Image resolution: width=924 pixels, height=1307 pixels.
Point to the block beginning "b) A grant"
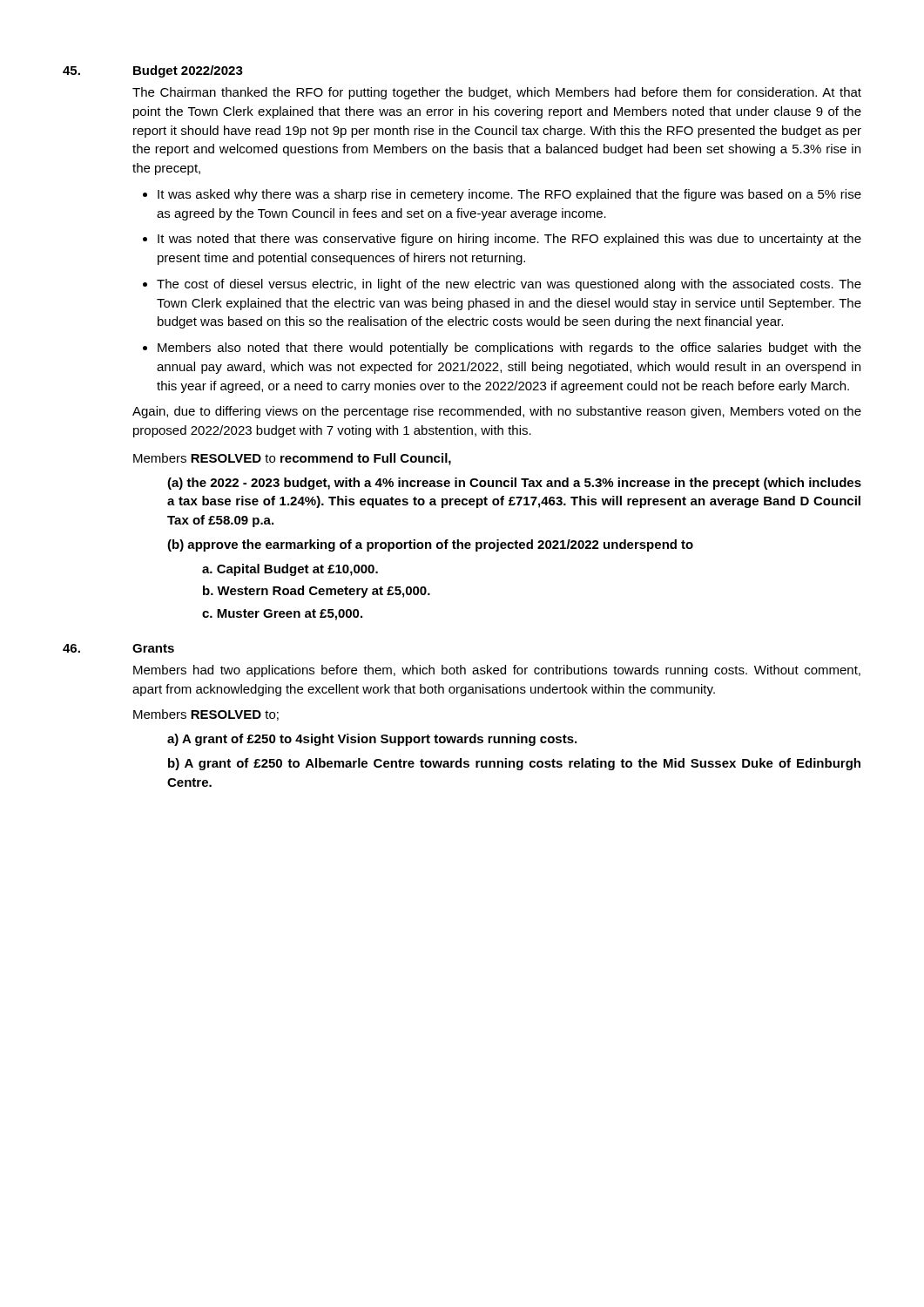click(x=514, y=772)
